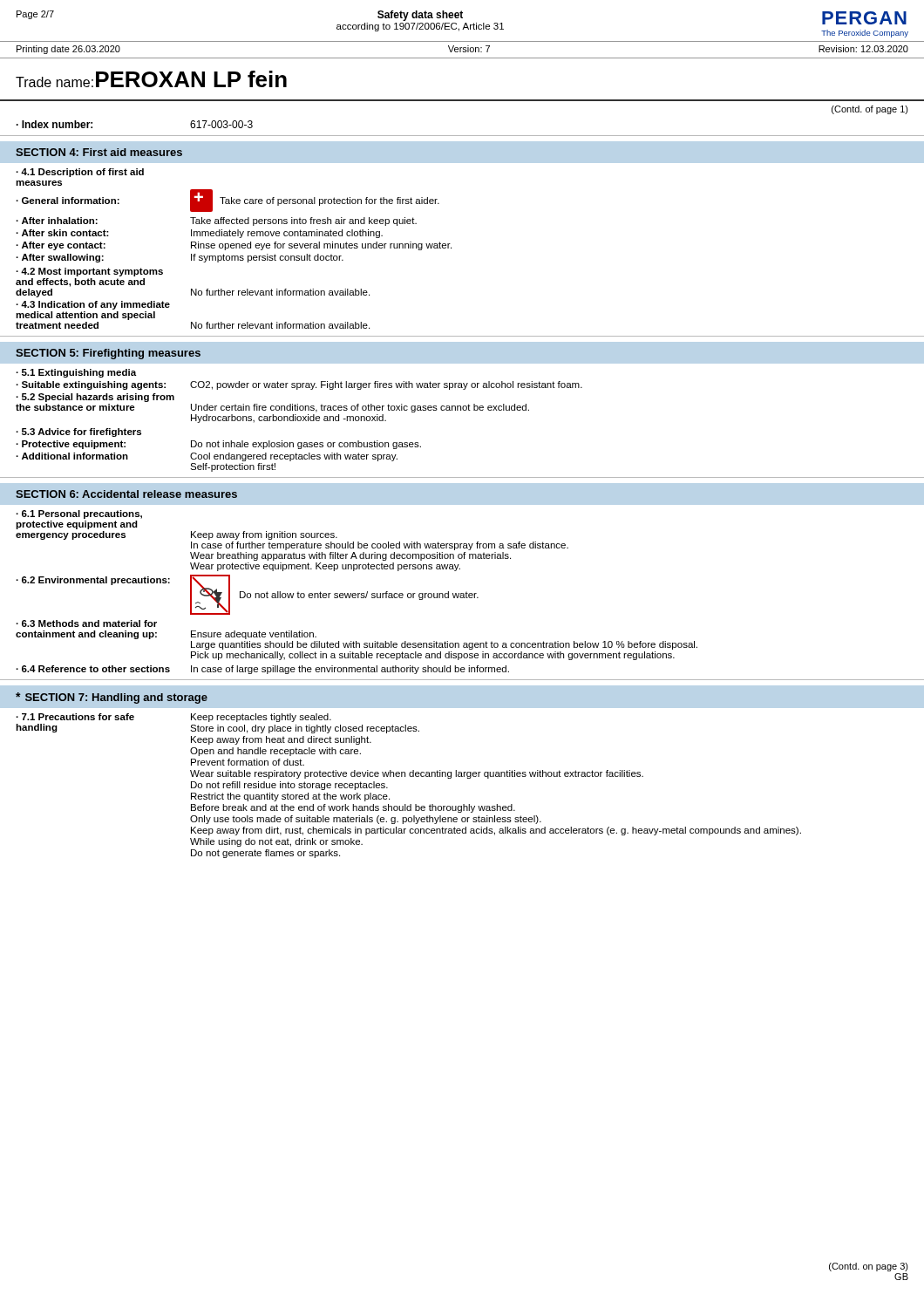This screenshot has width=924, height=1308.
Task: Select the list item that reads "Keep away from heat and direct"
Action: (x=281, y=739)
